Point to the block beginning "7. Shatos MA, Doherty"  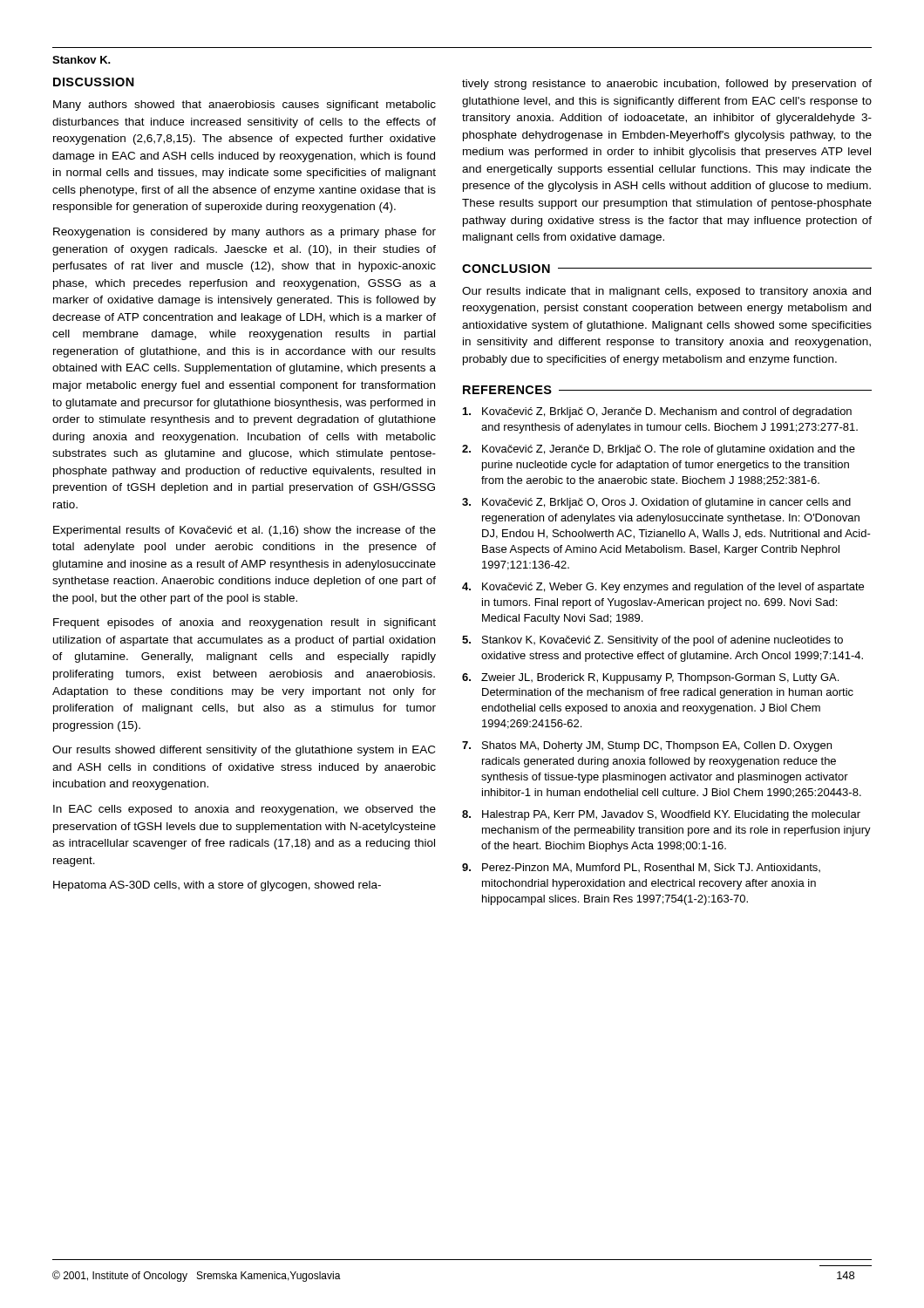pos(667,769)
